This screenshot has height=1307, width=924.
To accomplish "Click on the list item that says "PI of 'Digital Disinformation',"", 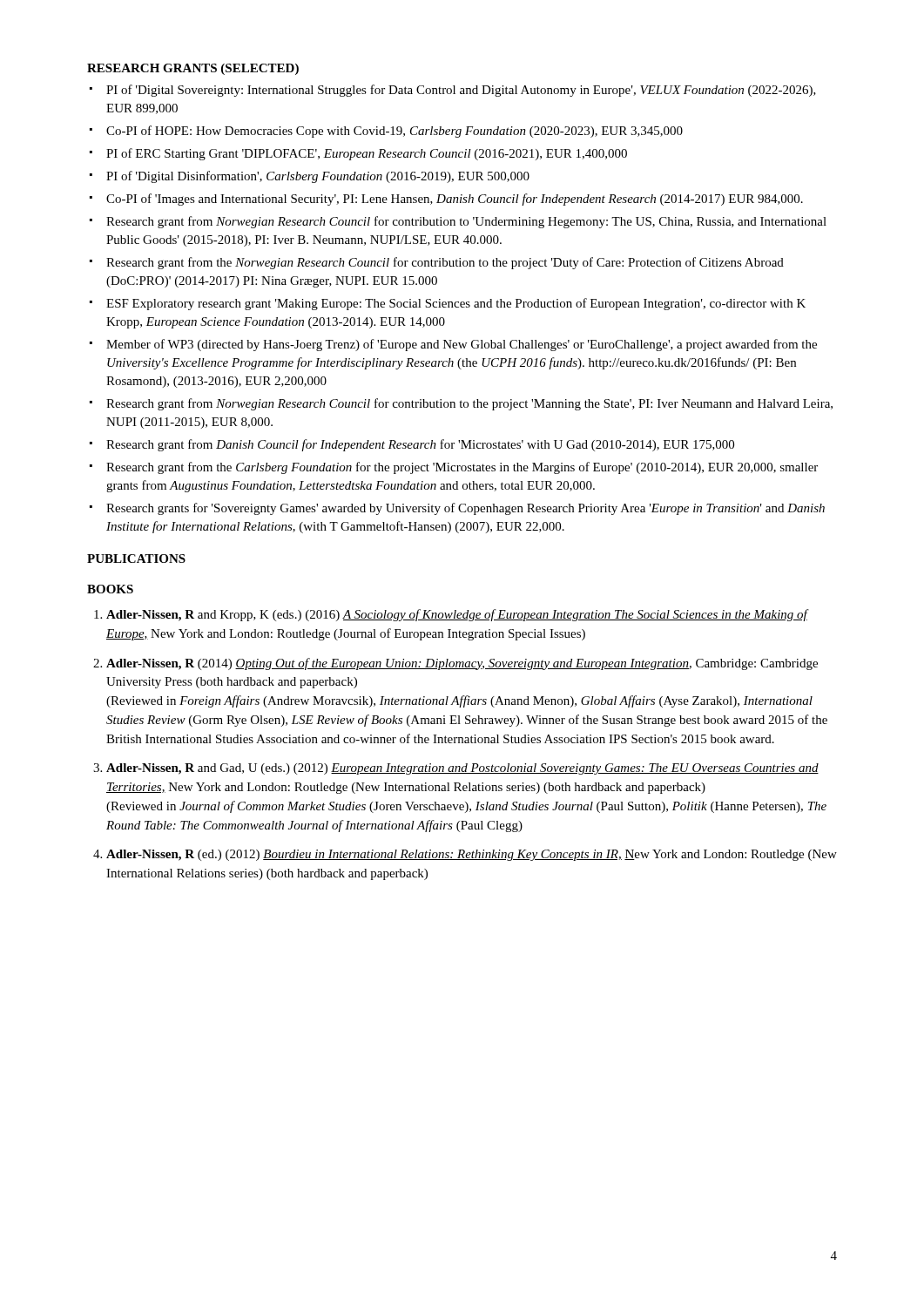I will click(x=318, y=176).
